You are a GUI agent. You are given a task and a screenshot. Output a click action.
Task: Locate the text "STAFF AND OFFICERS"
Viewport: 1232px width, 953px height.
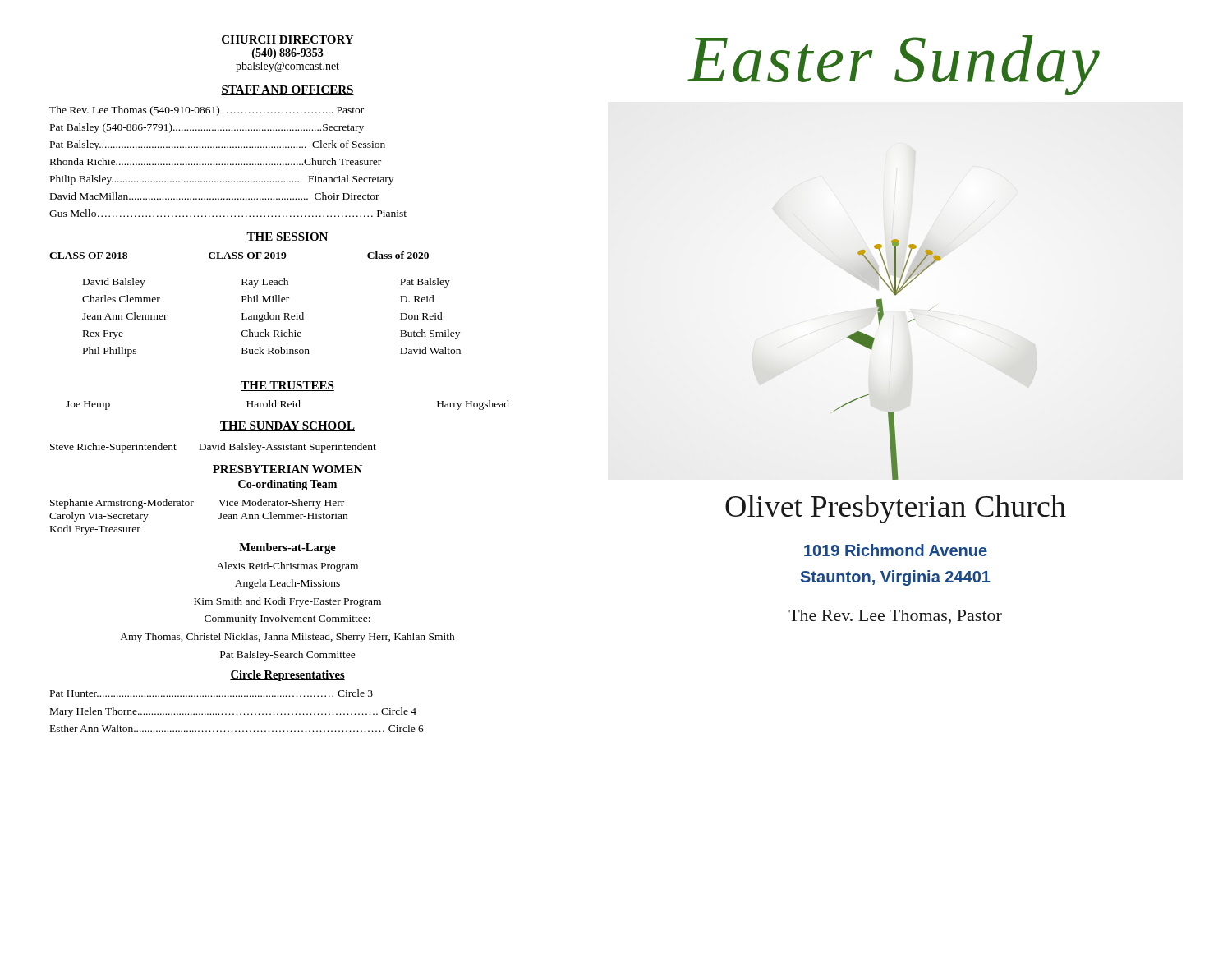coord(287,90)
